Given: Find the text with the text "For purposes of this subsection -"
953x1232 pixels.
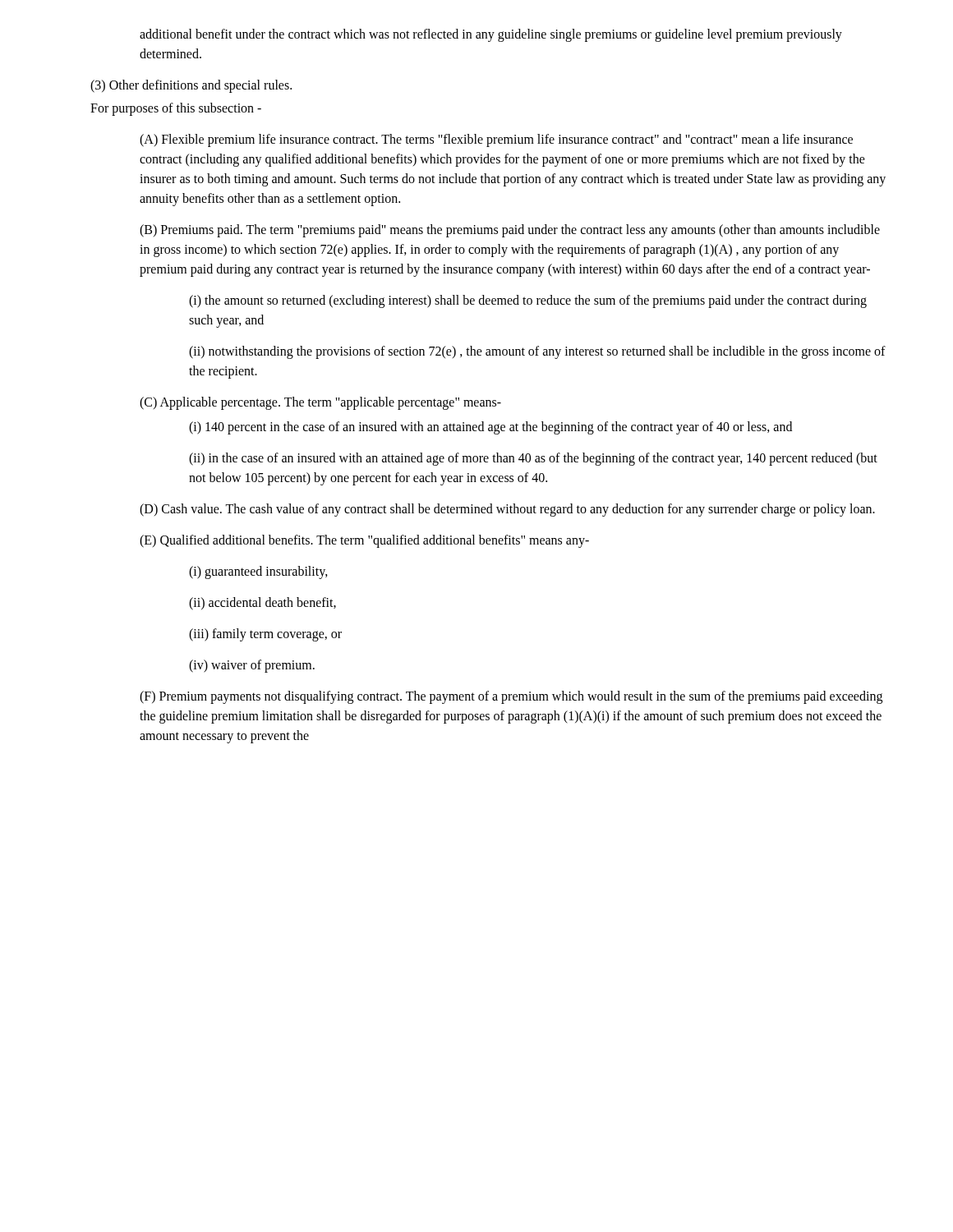Looking at the screenshot, I should [176, 108].
